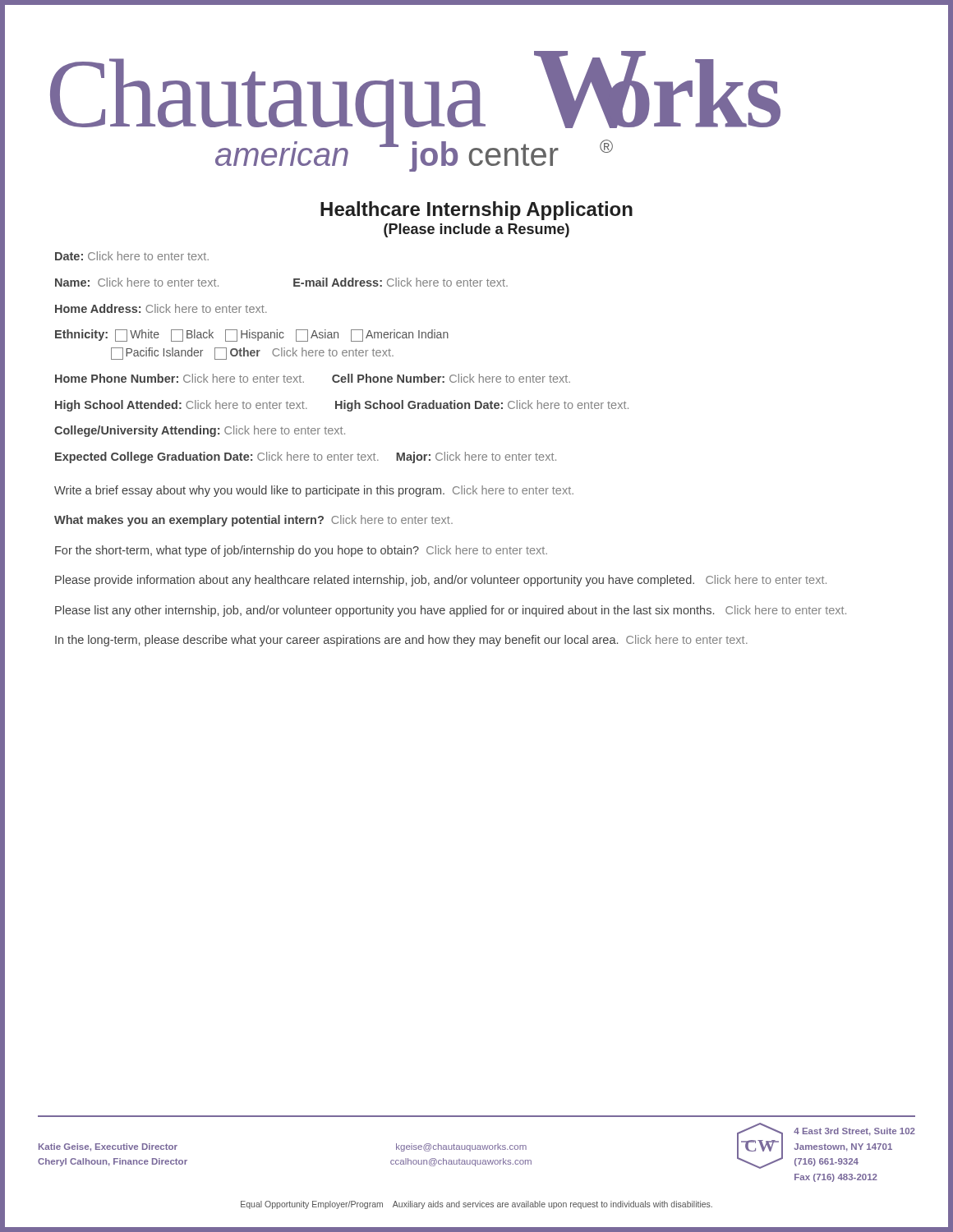The height and width of the screenshot is (1232, 953).
Task: Navigate to the text starting "For the short-term, what type of job/internship do"
Action: [x=301, y=550]
